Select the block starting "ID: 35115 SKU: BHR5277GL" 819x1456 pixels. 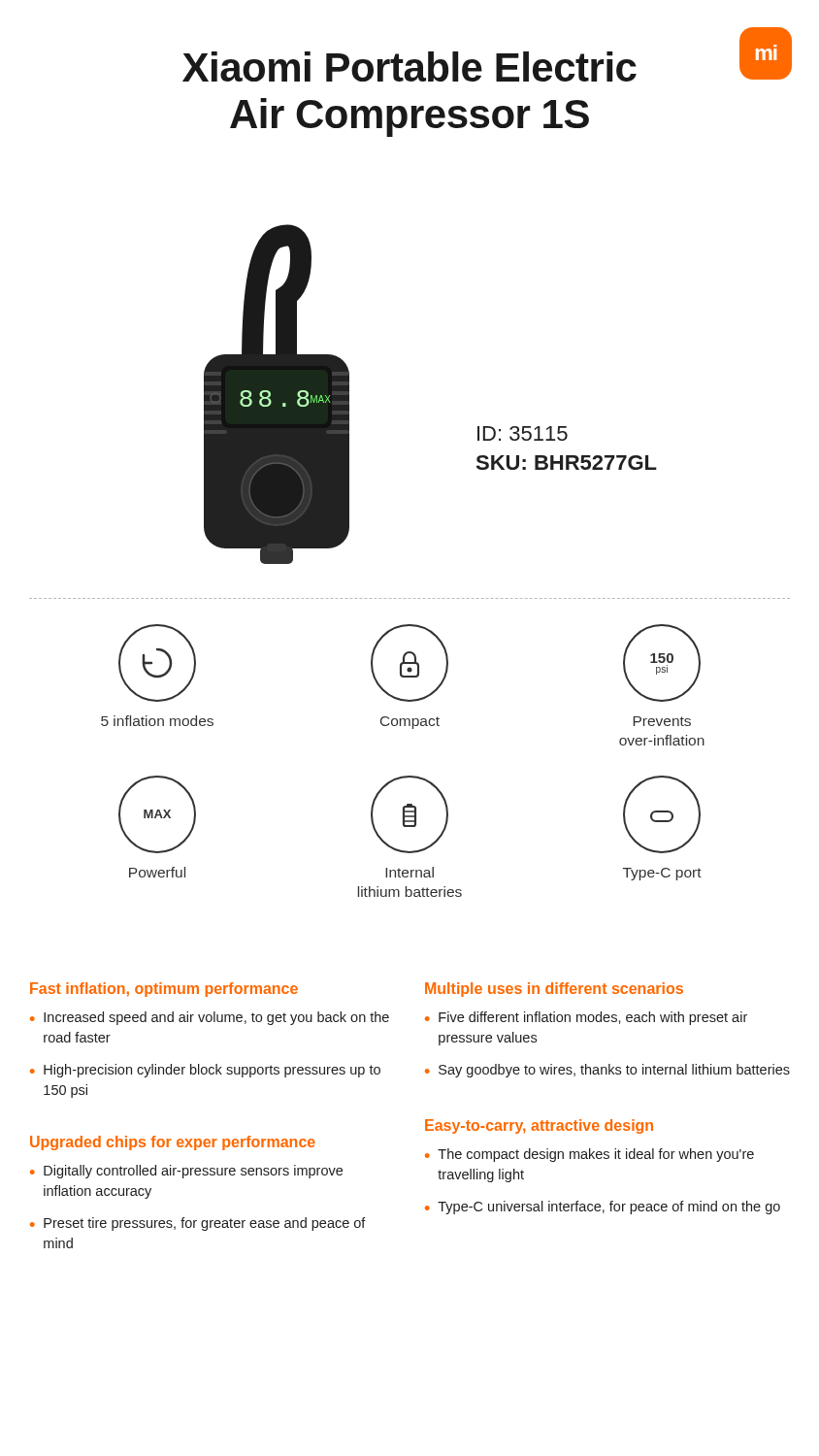[x=566, y=448]
